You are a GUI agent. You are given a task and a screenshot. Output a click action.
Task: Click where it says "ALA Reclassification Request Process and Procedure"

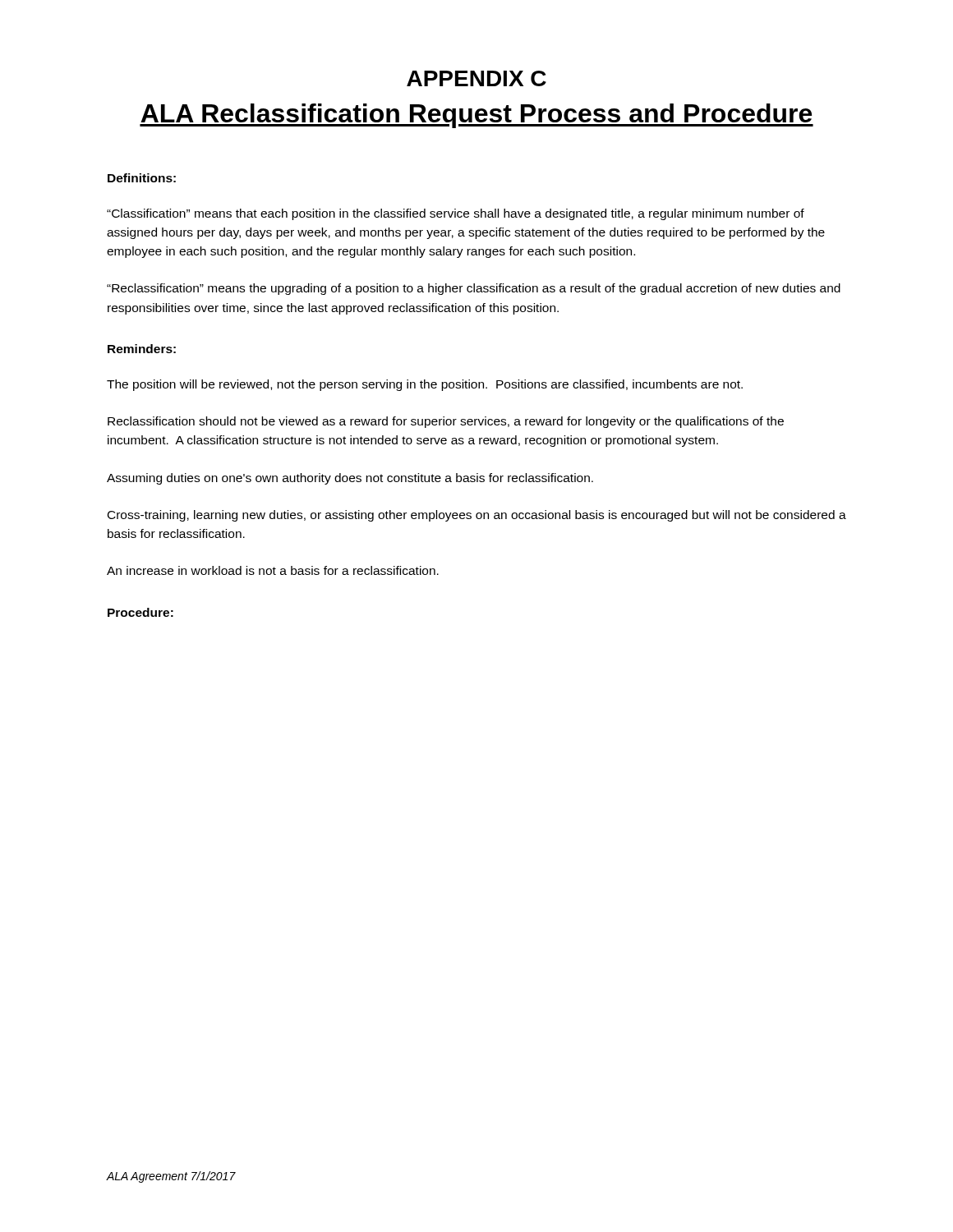[x=476, y=113]
